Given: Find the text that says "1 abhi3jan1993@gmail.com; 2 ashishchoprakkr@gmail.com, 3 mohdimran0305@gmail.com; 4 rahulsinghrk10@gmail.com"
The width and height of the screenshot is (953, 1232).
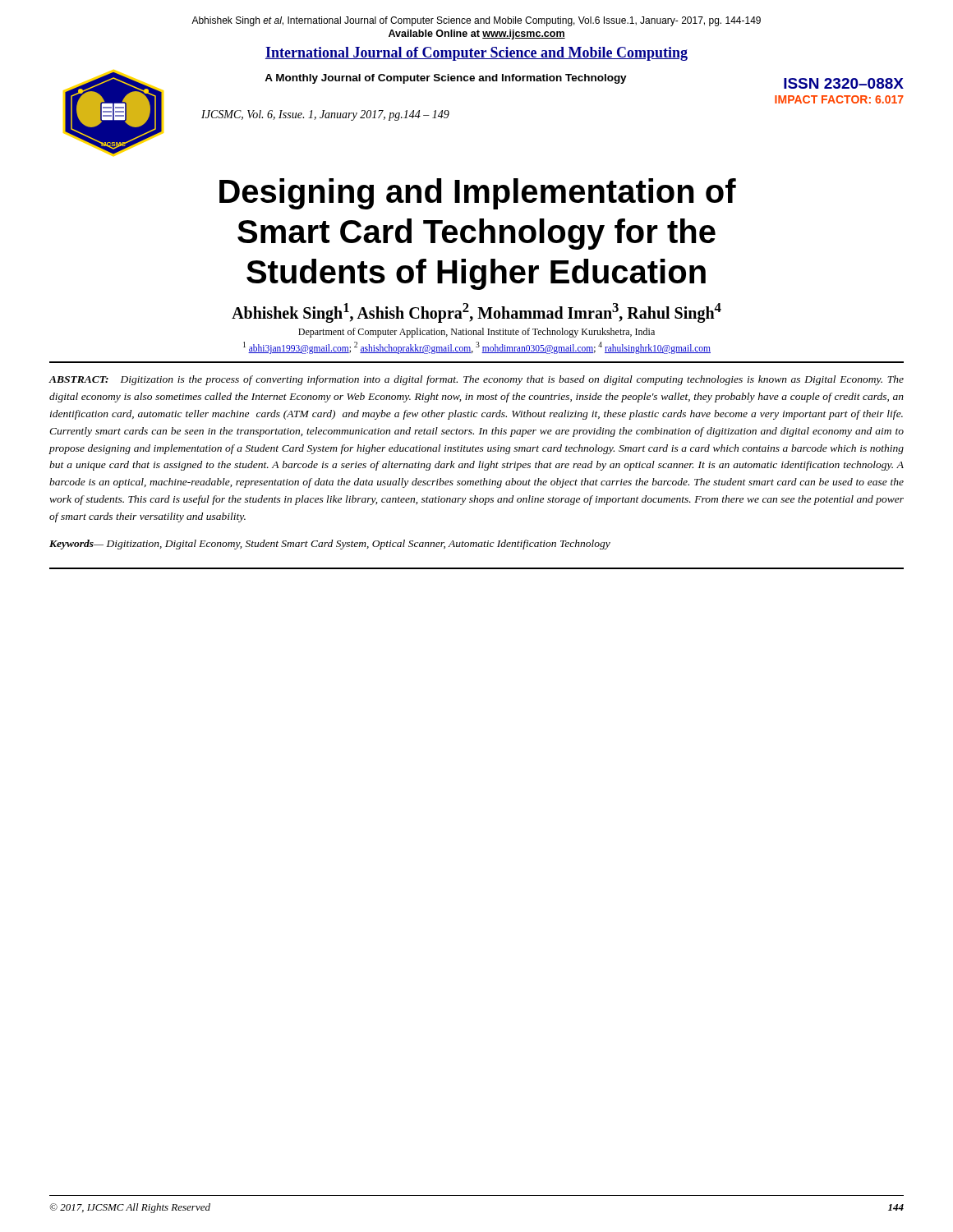Looking at the screenshot, I should (476, 347).
